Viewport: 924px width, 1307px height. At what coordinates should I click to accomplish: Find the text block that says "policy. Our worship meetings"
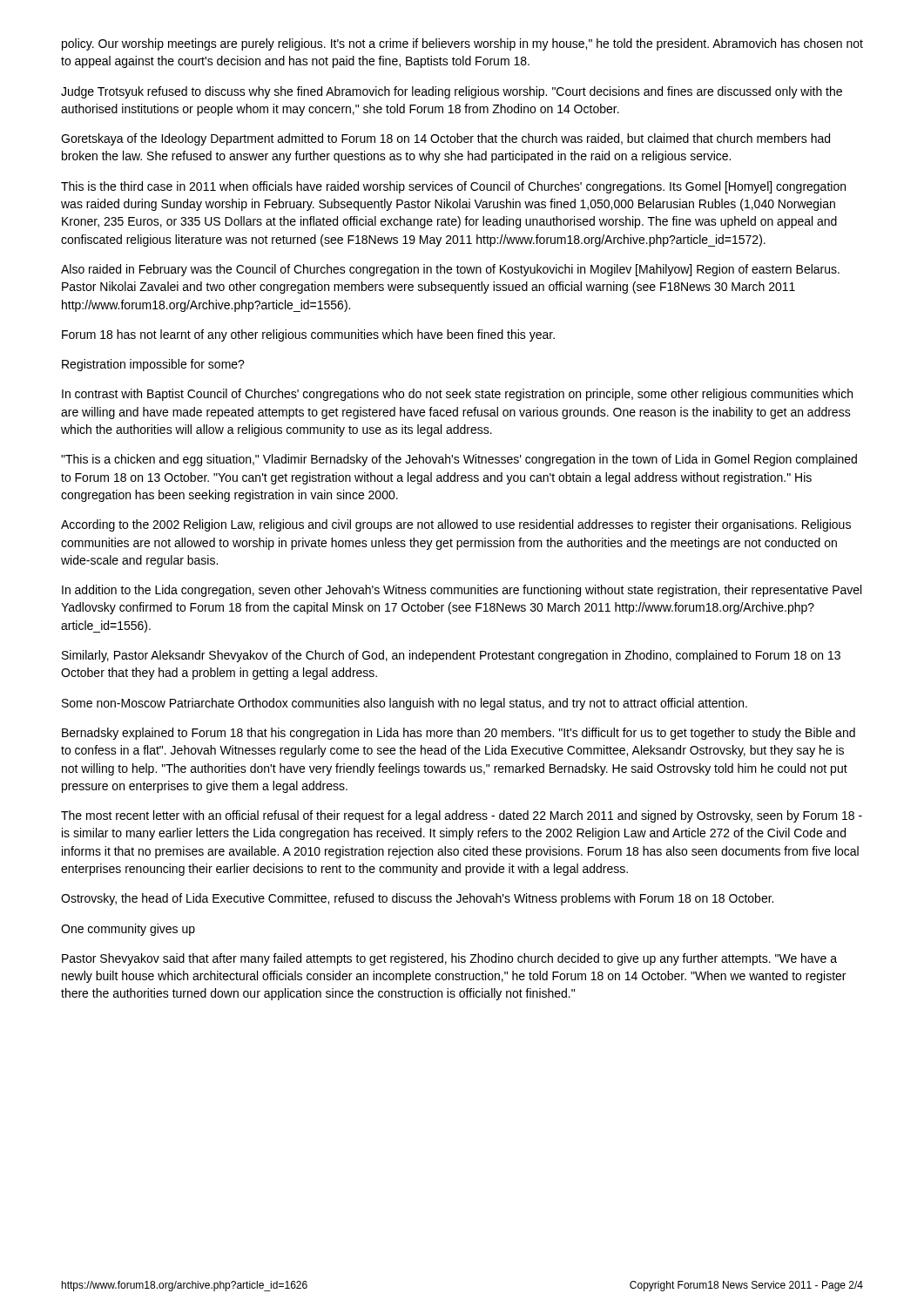(462, 52)
